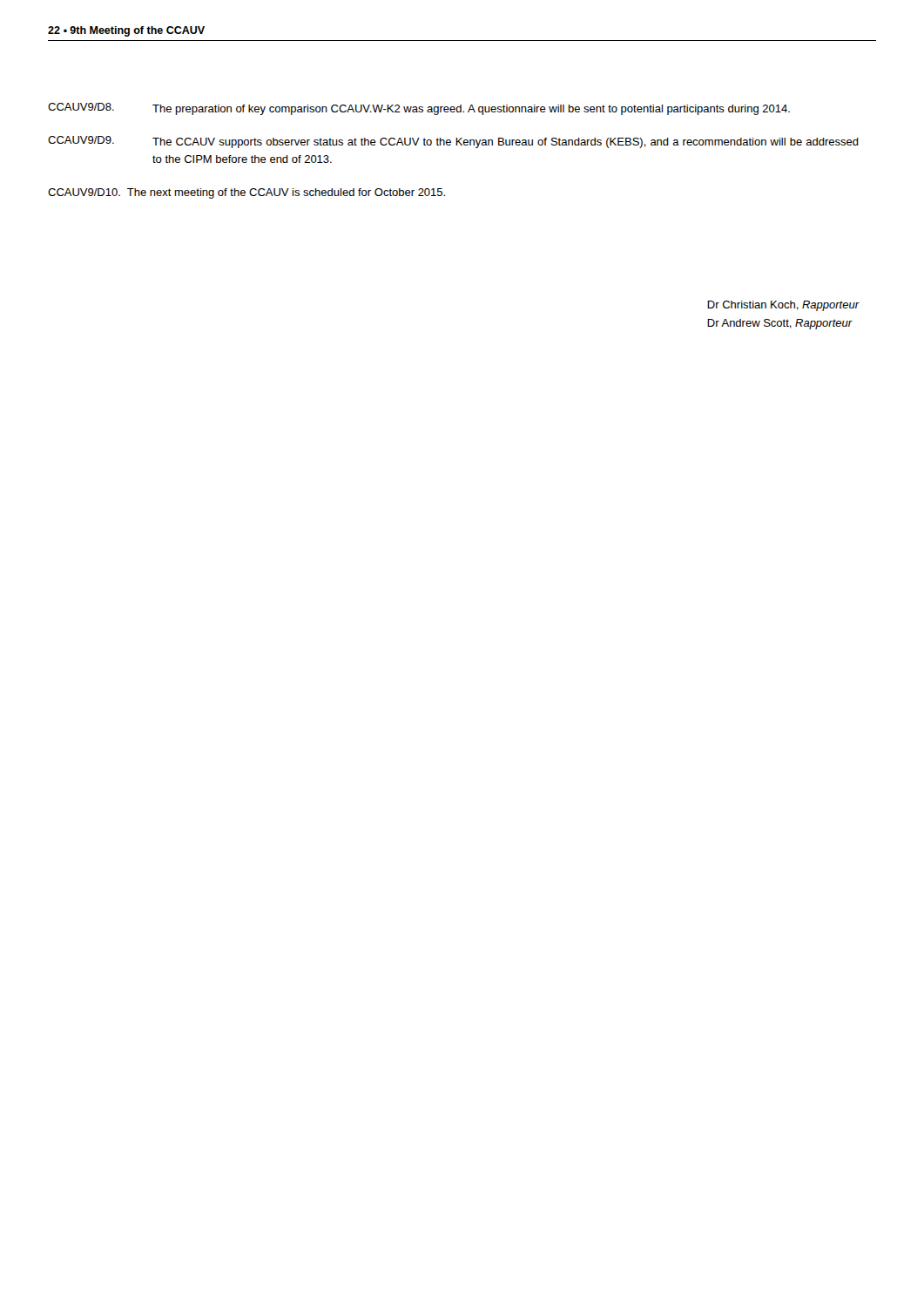Image resolution: width=924 pixels, height=1307 pixels.
Task: Locate the passage starting "CCAUV9/D9. The CCAUV supports observer status"
Action: (453, 151)
